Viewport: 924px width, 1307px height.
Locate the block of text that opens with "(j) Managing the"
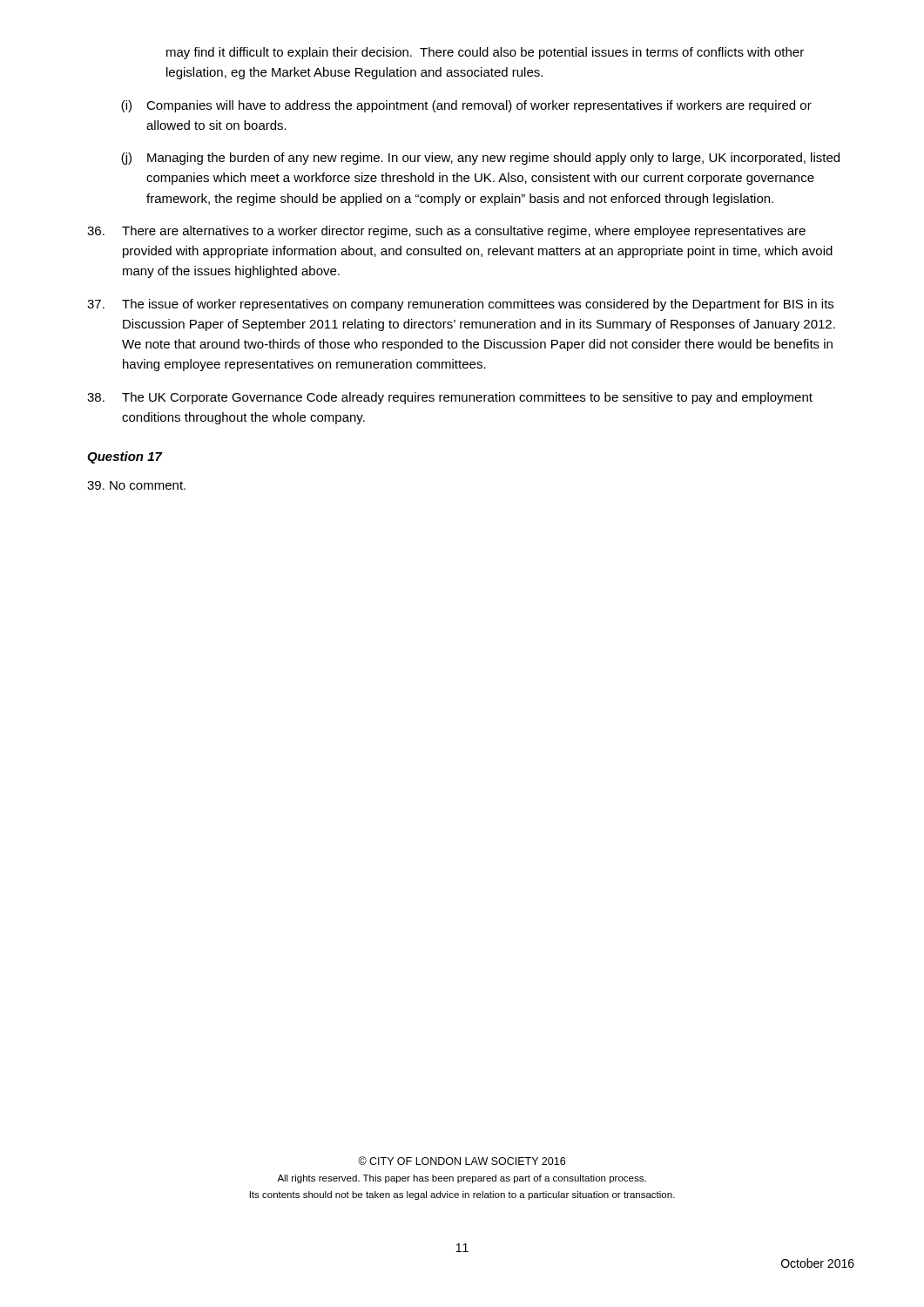click(466, 178)
